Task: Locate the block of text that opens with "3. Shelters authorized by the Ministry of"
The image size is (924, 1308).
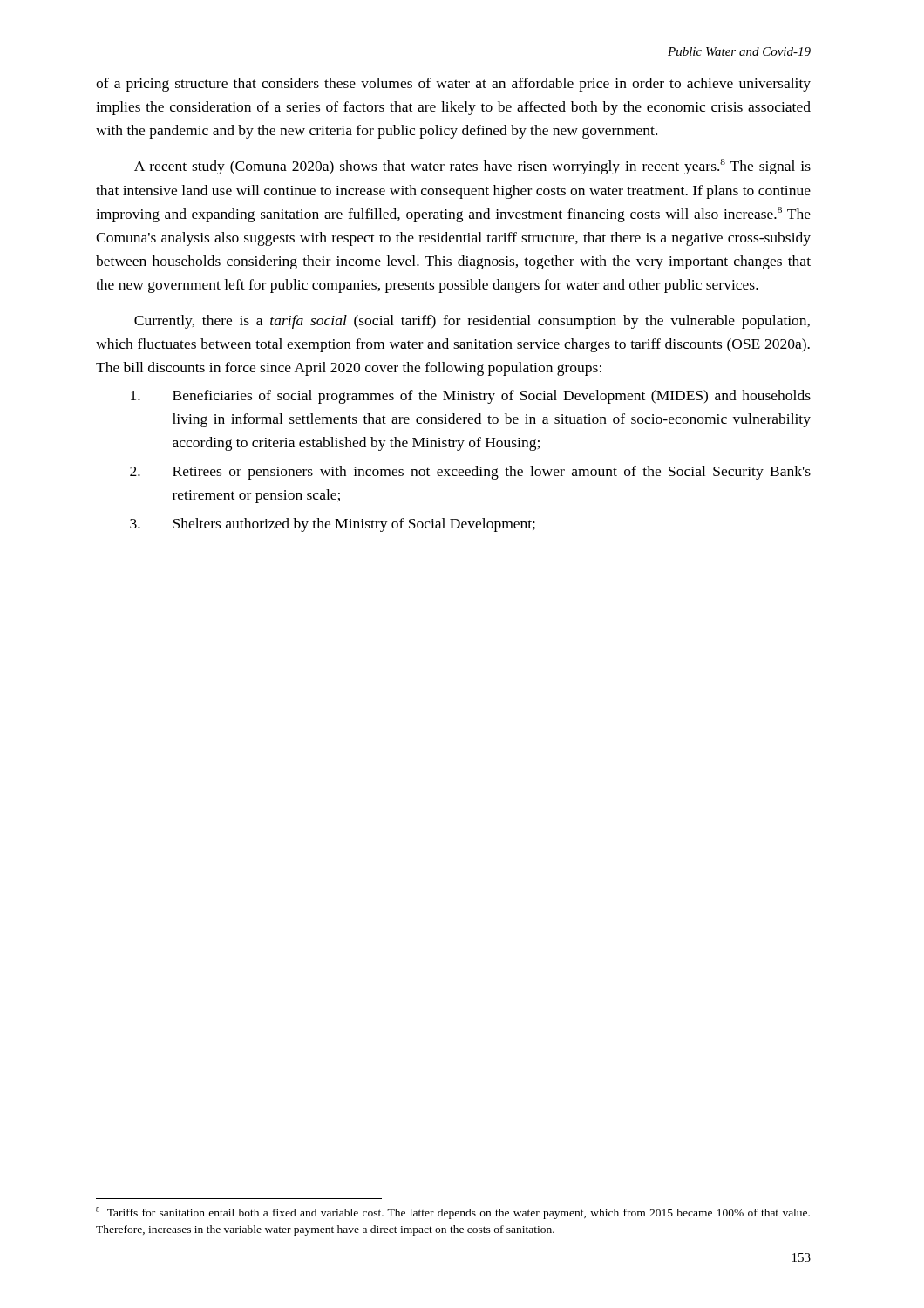Action: click(453, 524)
